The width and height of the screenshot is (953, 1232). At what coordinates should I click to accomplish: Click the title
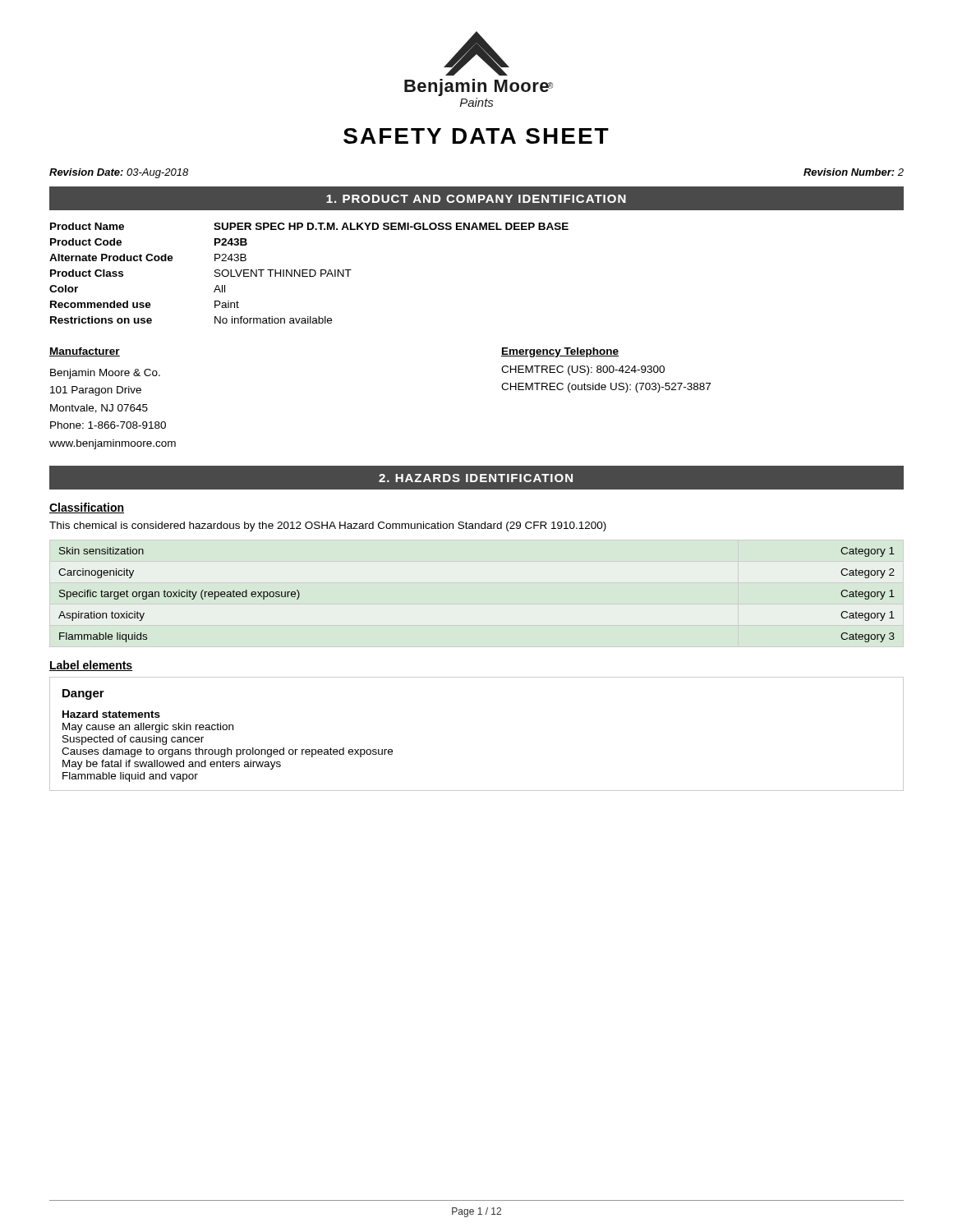coord(476,136)
